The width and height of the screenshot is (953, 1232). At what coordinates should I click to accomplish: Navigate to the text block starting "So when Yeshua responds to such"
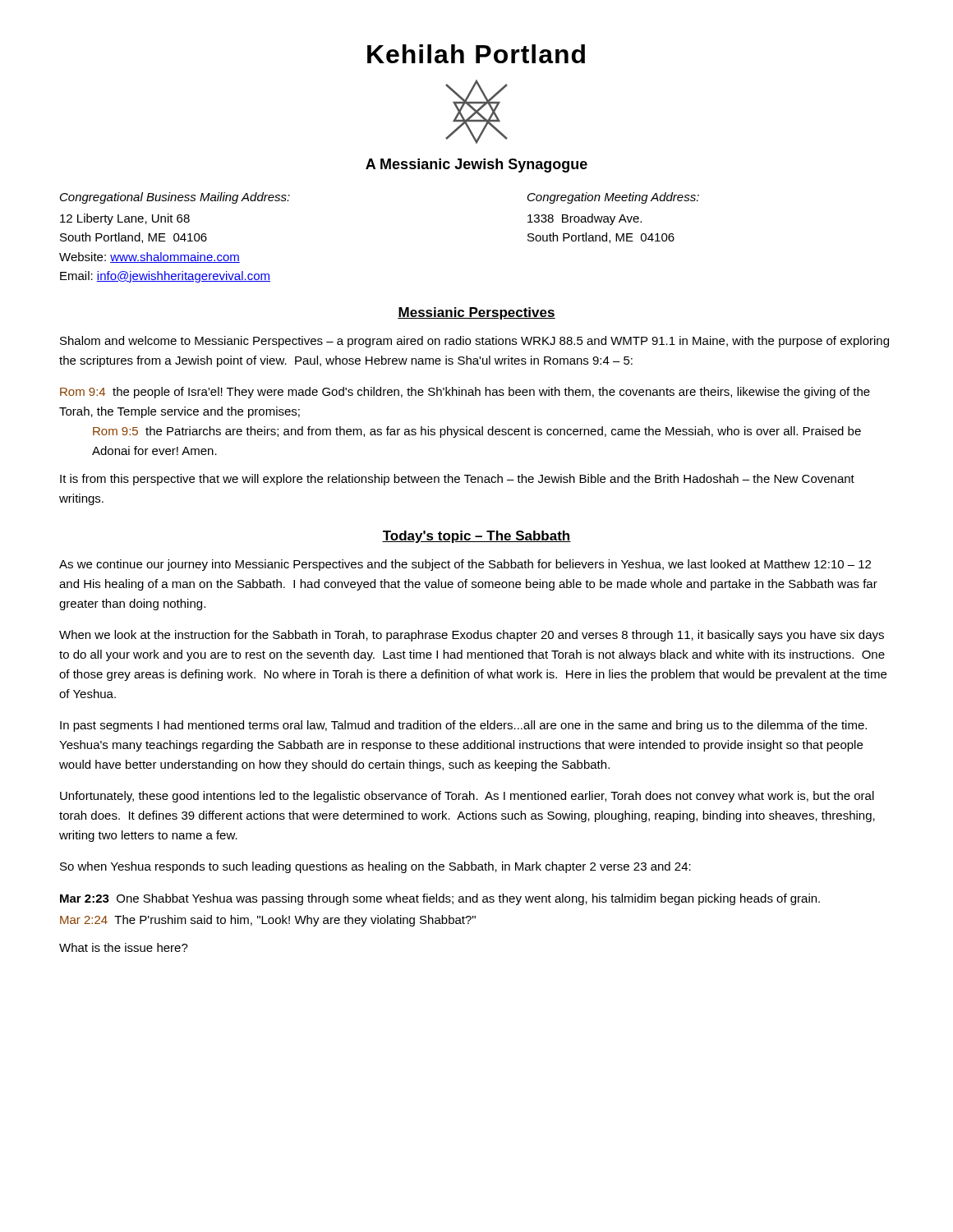[375, 866]
